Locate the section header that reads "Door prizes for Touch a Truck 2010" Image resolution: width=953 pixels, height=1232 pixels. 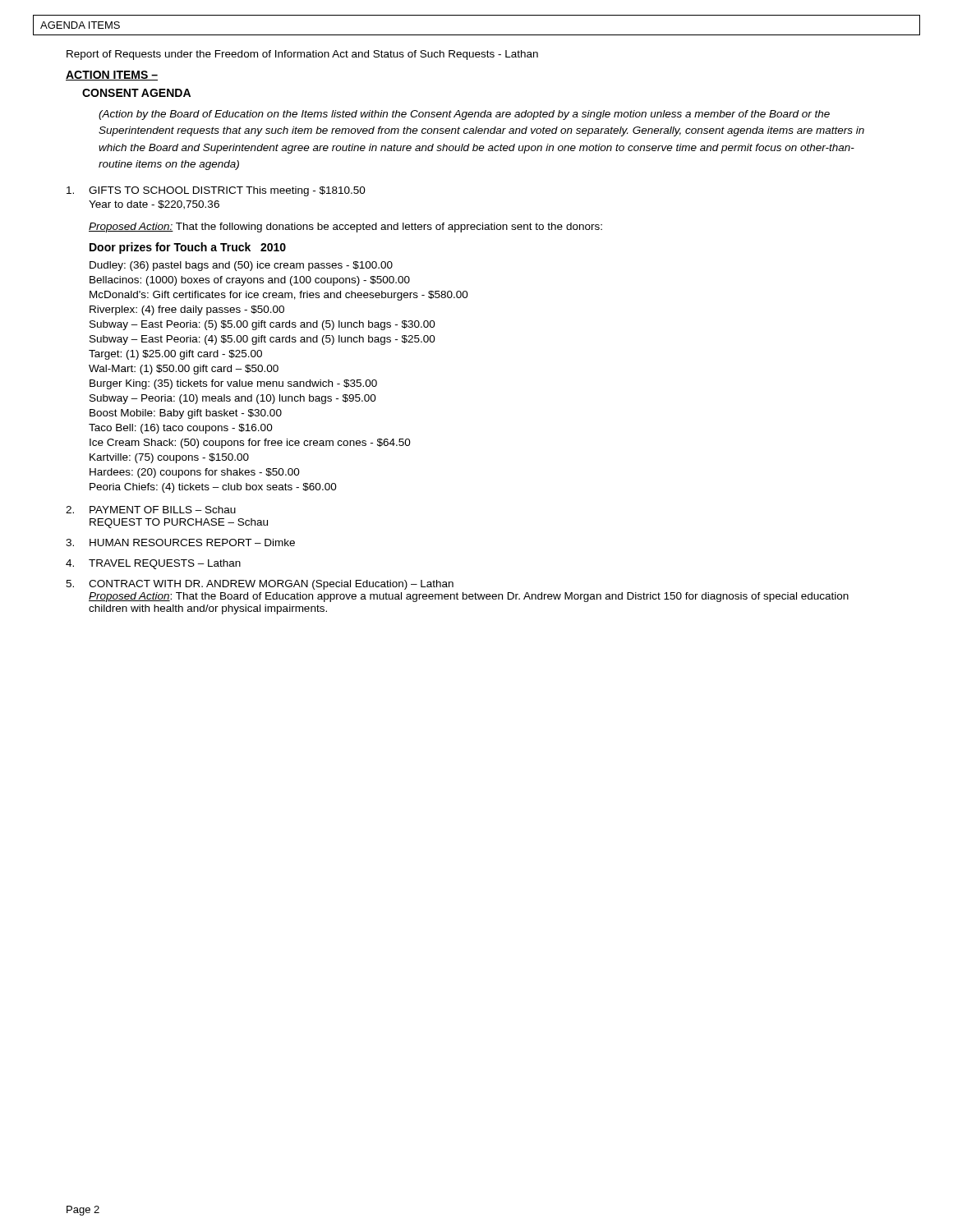tap(187, 247)
